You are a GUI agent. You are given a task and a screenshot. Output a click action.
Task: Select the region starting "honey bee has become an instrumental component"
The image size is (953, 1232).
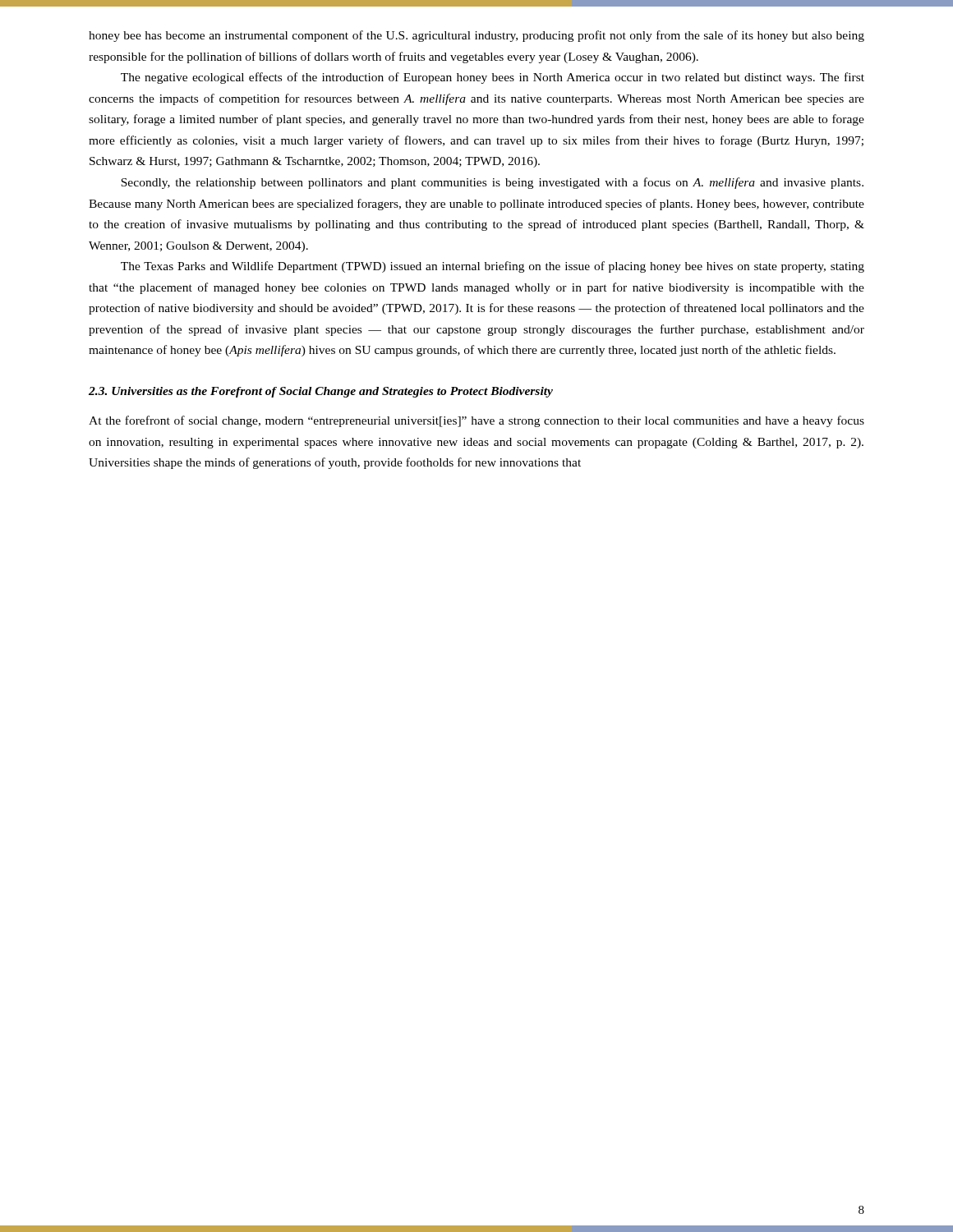[x=476, y=193]
